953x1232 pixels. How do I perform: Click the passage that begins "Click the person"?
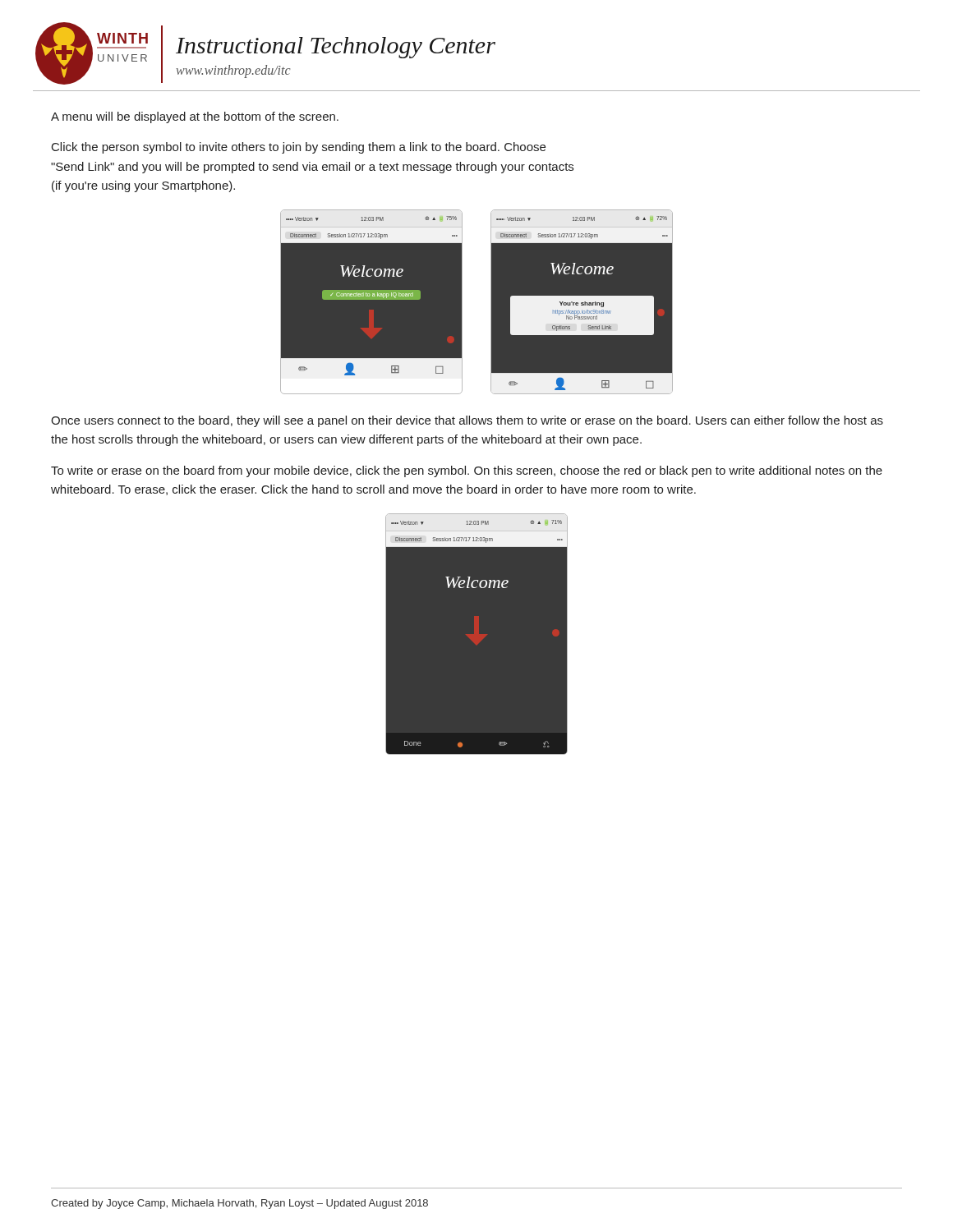tap(313, 166)
